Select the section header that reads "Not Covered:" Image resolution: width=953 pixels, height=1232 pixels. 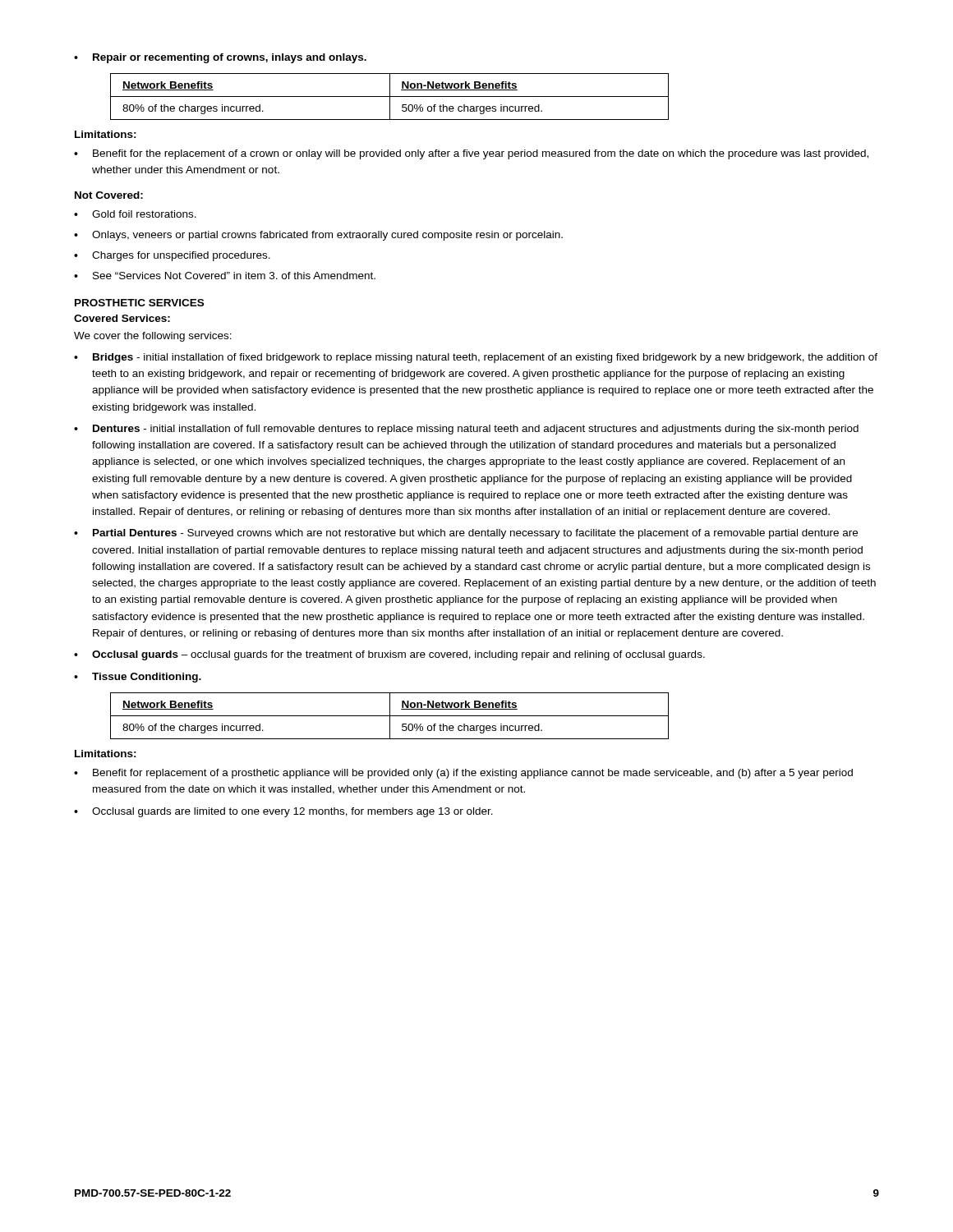tap(109, 195)
